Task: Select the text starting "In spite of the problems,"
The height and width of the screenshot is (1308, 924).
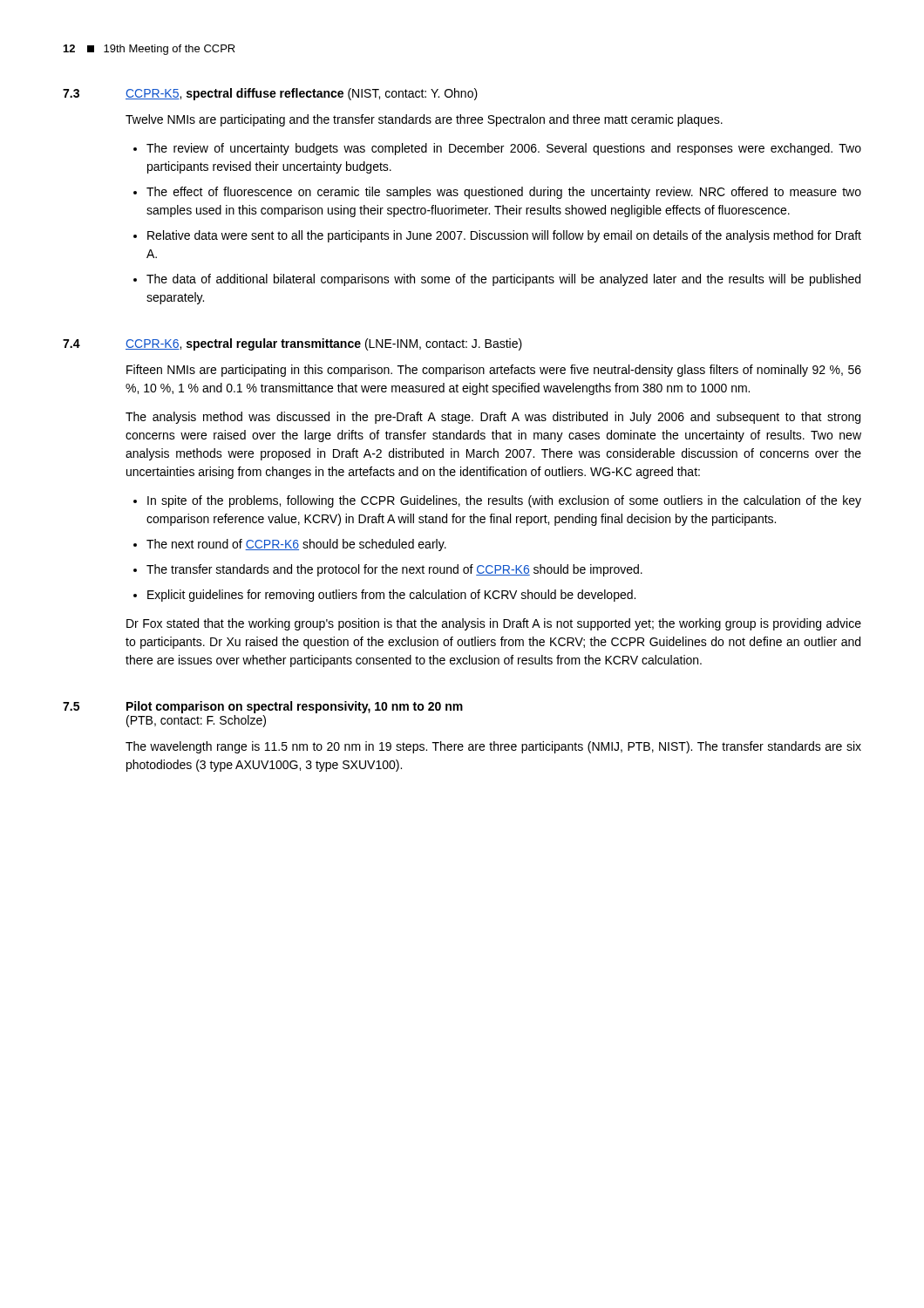Action: 504,510
